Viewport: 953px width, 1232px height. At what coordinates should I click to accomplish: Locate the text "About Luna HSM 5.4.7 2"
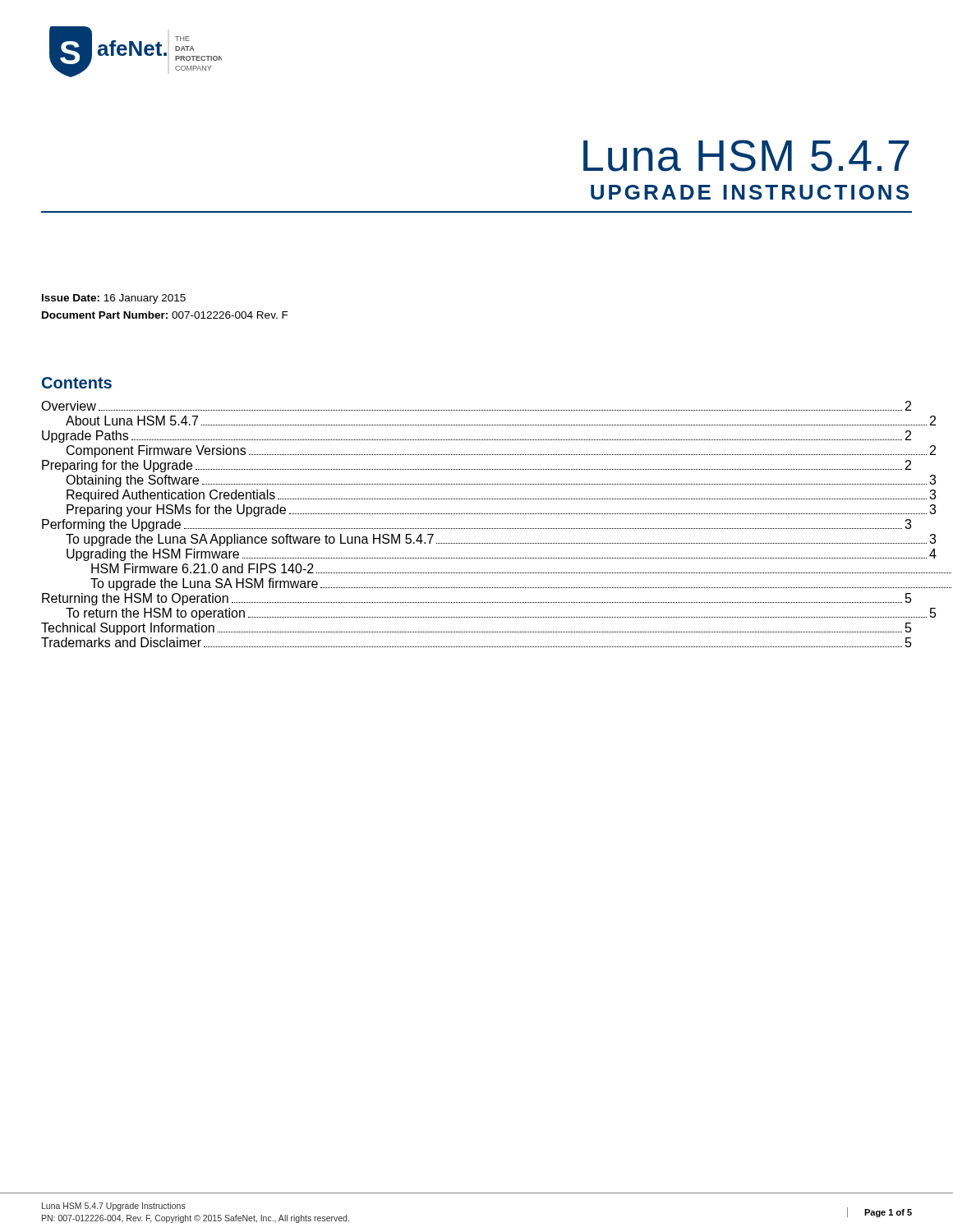point(501,421)
